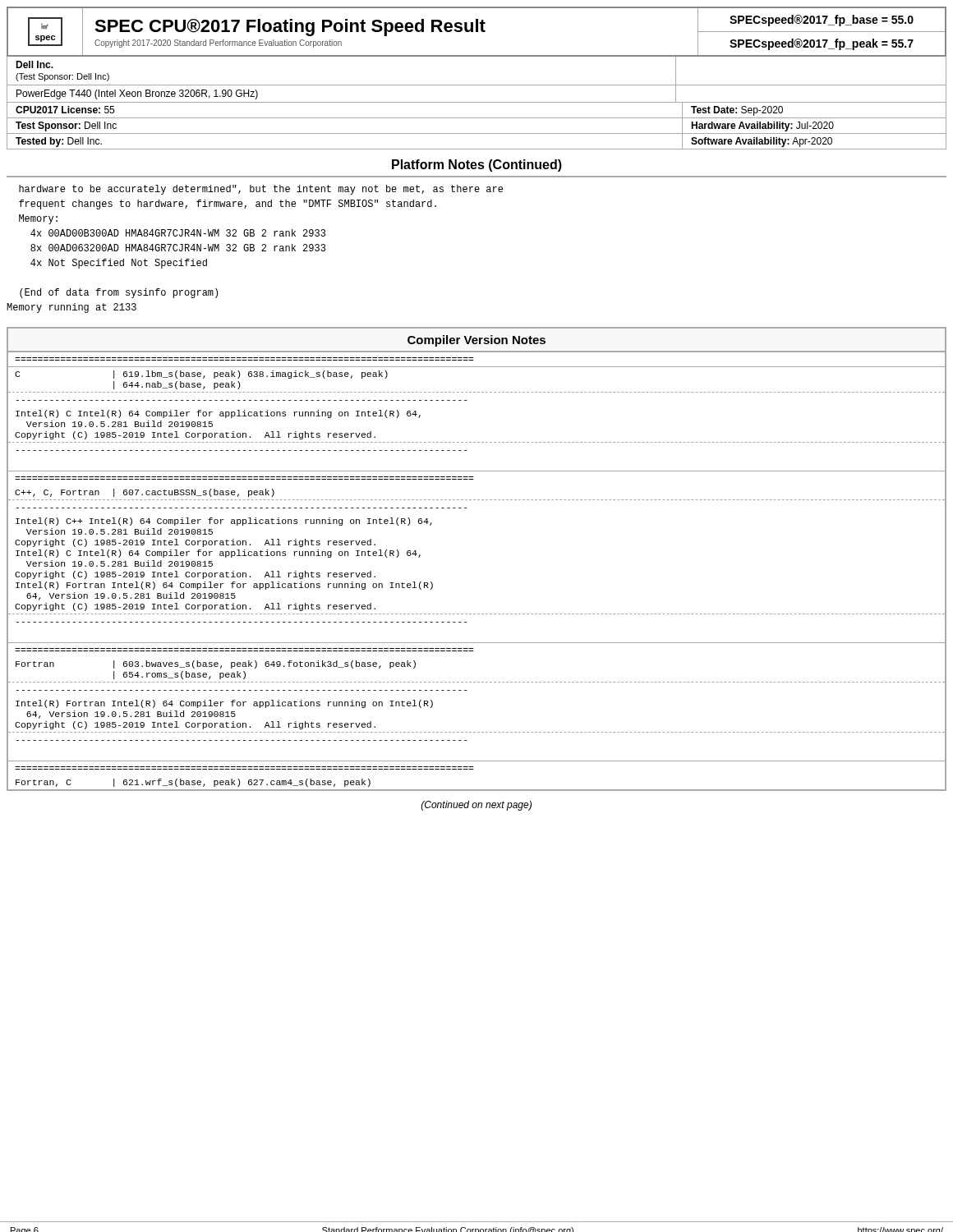Select the passage starting "hardware to be accurately determined", but the"
The height and width of the screenshot is (1232, 953).
pyautogui.click(x=255, y=249)
